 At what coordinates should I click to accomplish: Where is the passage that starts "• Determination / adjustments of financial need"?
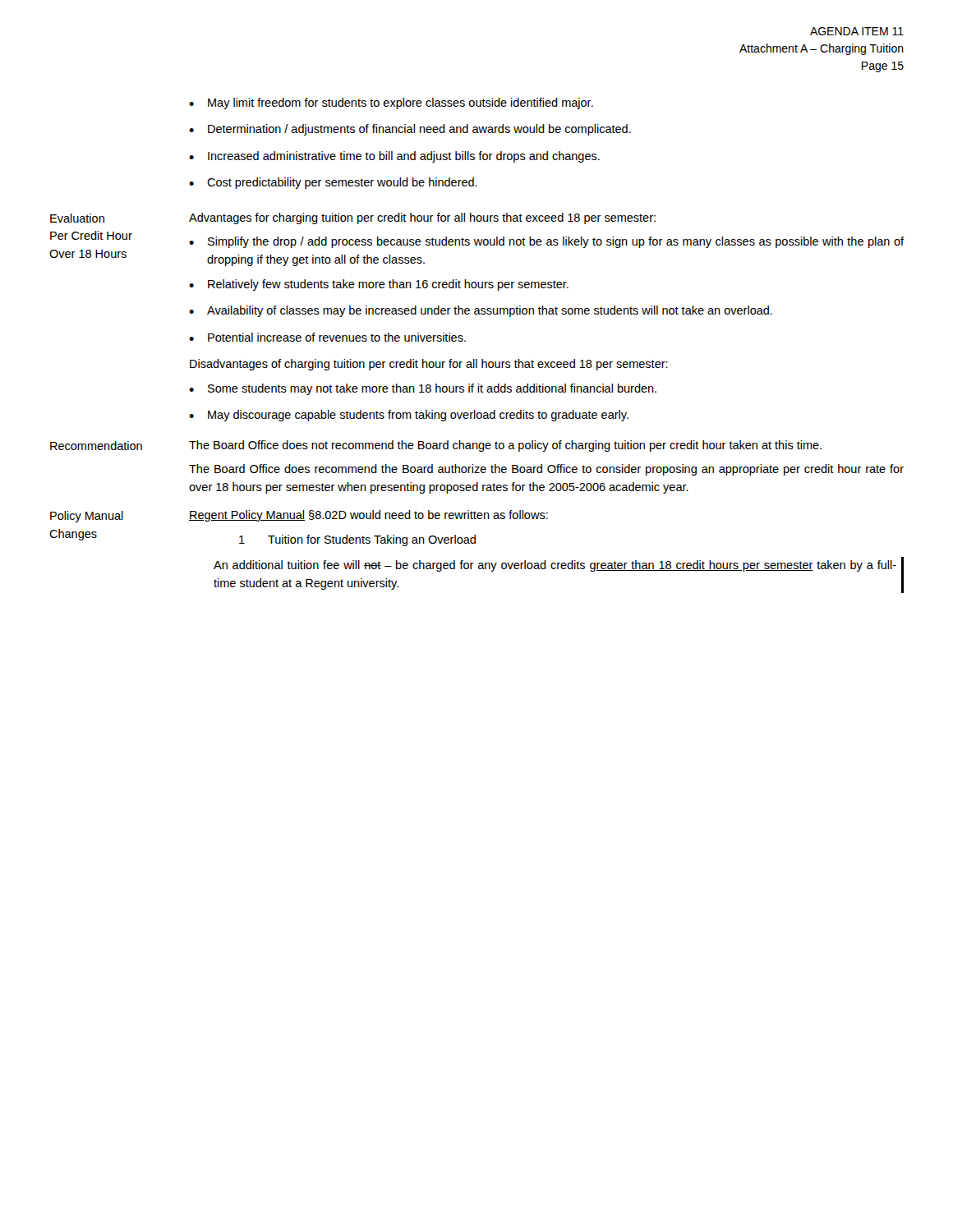coord(546,131)
